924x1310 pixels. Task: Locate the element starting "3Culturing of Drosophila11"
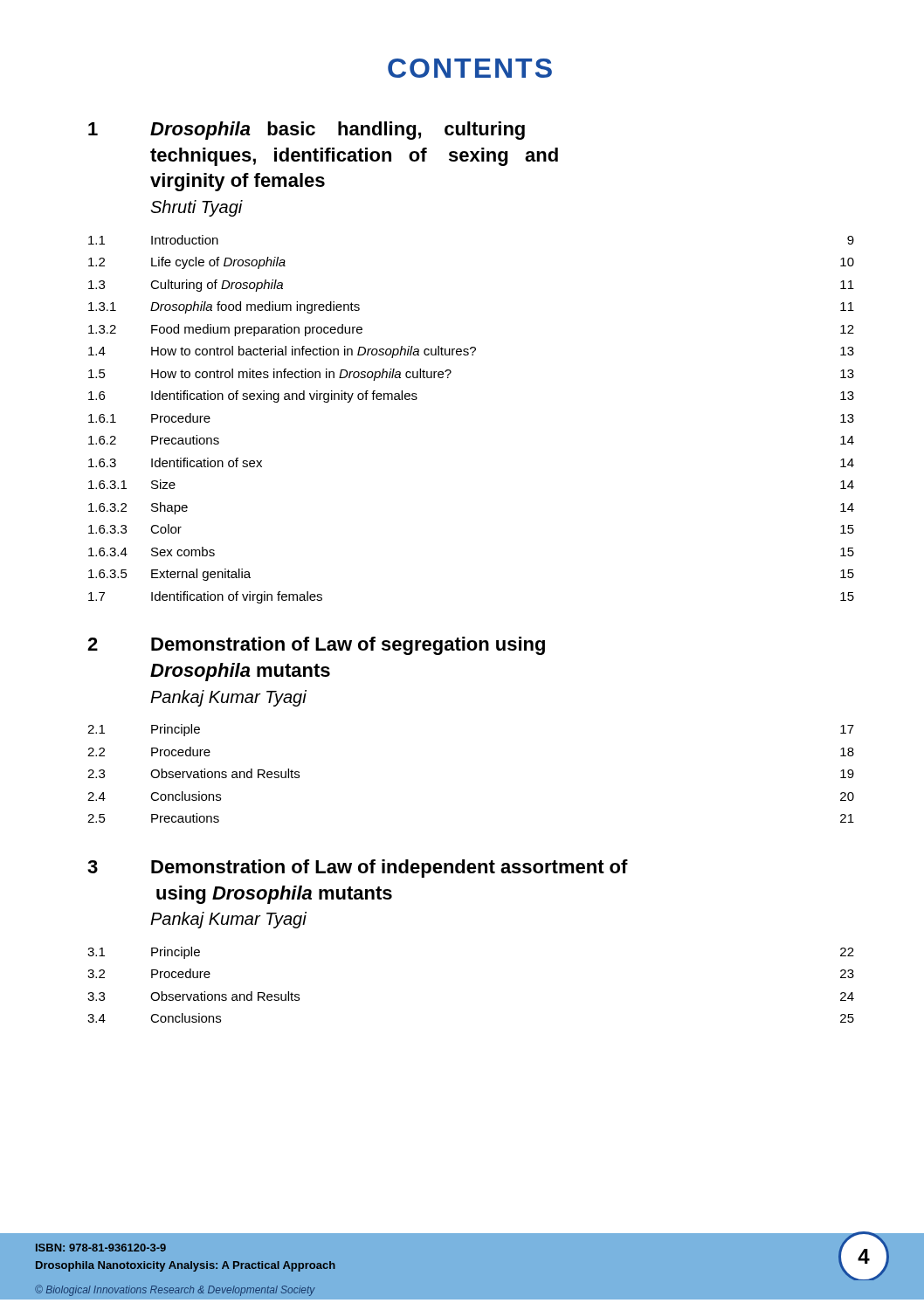(212, 285)
